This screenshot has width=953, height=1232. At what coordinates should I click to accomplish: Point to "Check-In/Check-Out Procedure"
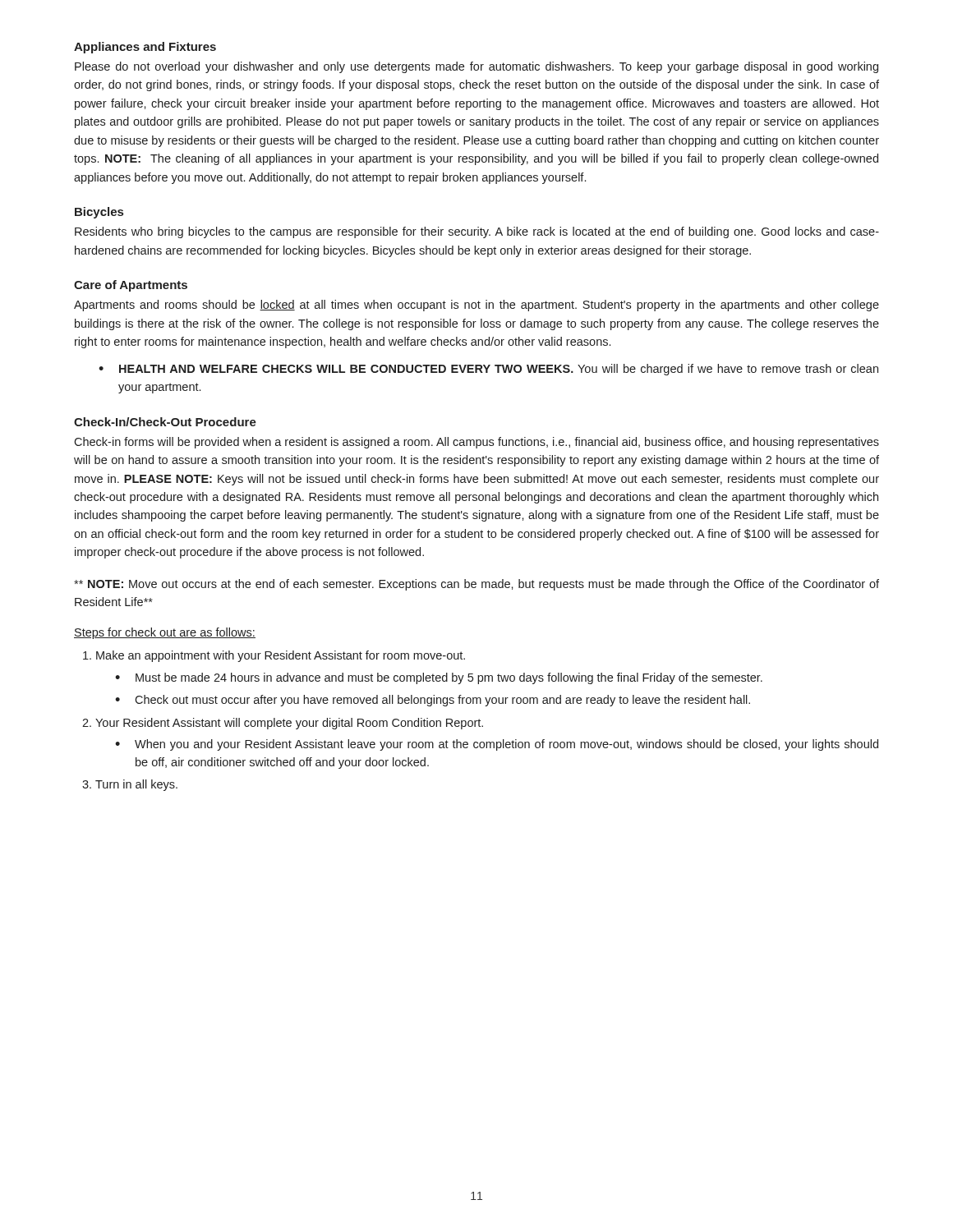click(x=165, y=421)
